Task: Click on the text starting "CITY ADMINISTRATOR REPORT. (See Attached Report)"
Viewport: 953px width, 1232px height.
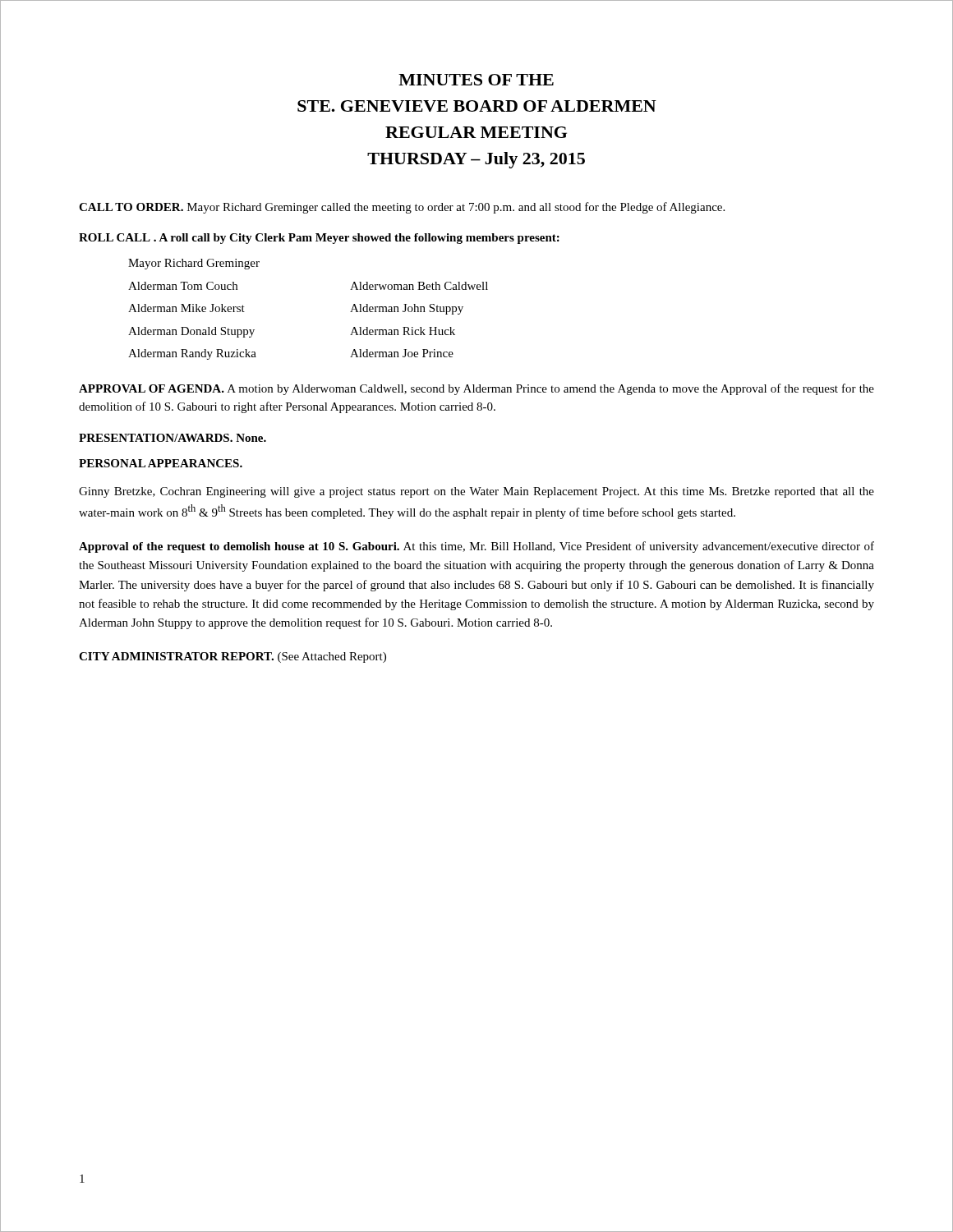Action: (x=233, y=656)
